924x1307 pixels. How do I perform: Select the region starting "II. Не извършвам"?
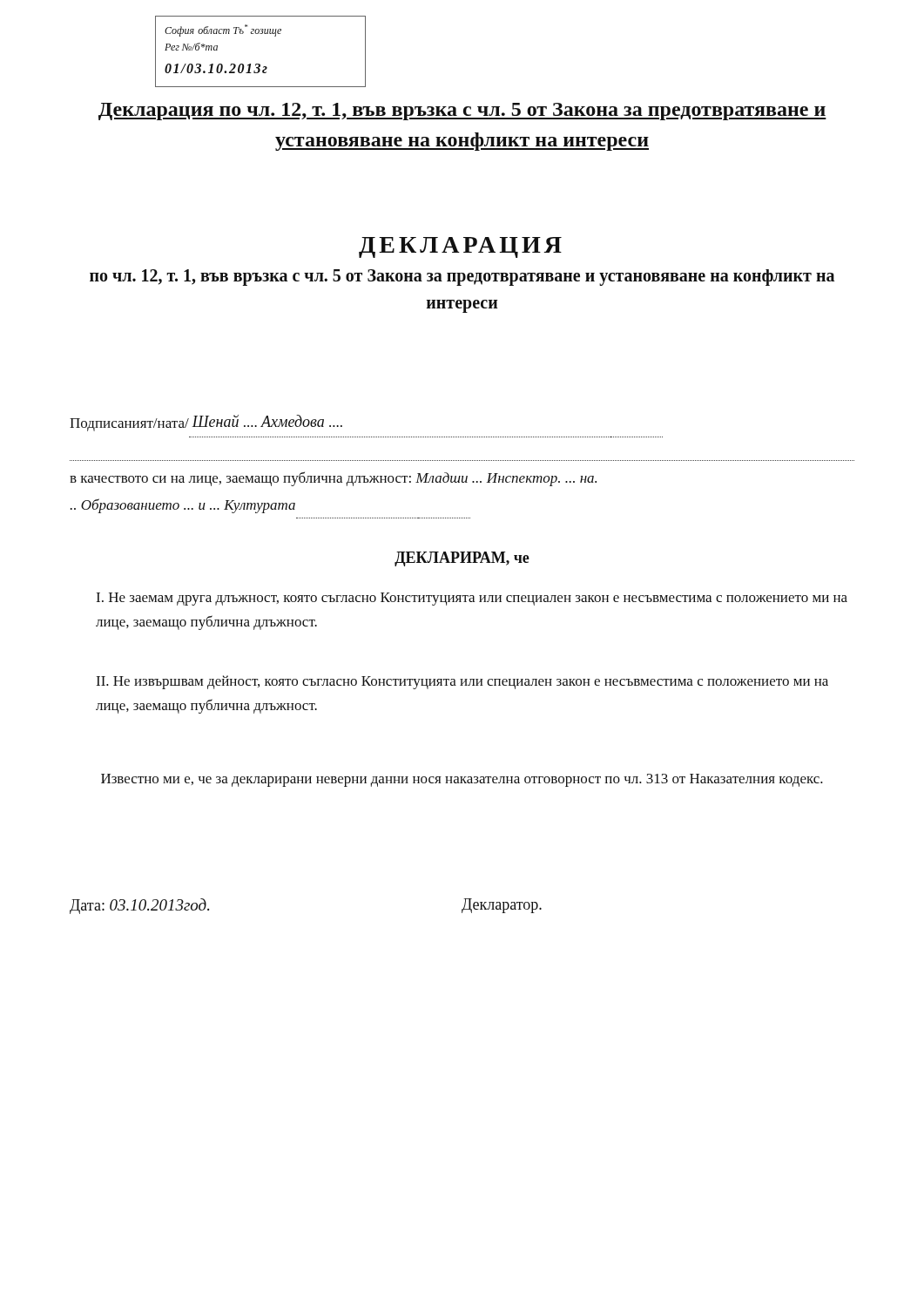tap(462, 693)
